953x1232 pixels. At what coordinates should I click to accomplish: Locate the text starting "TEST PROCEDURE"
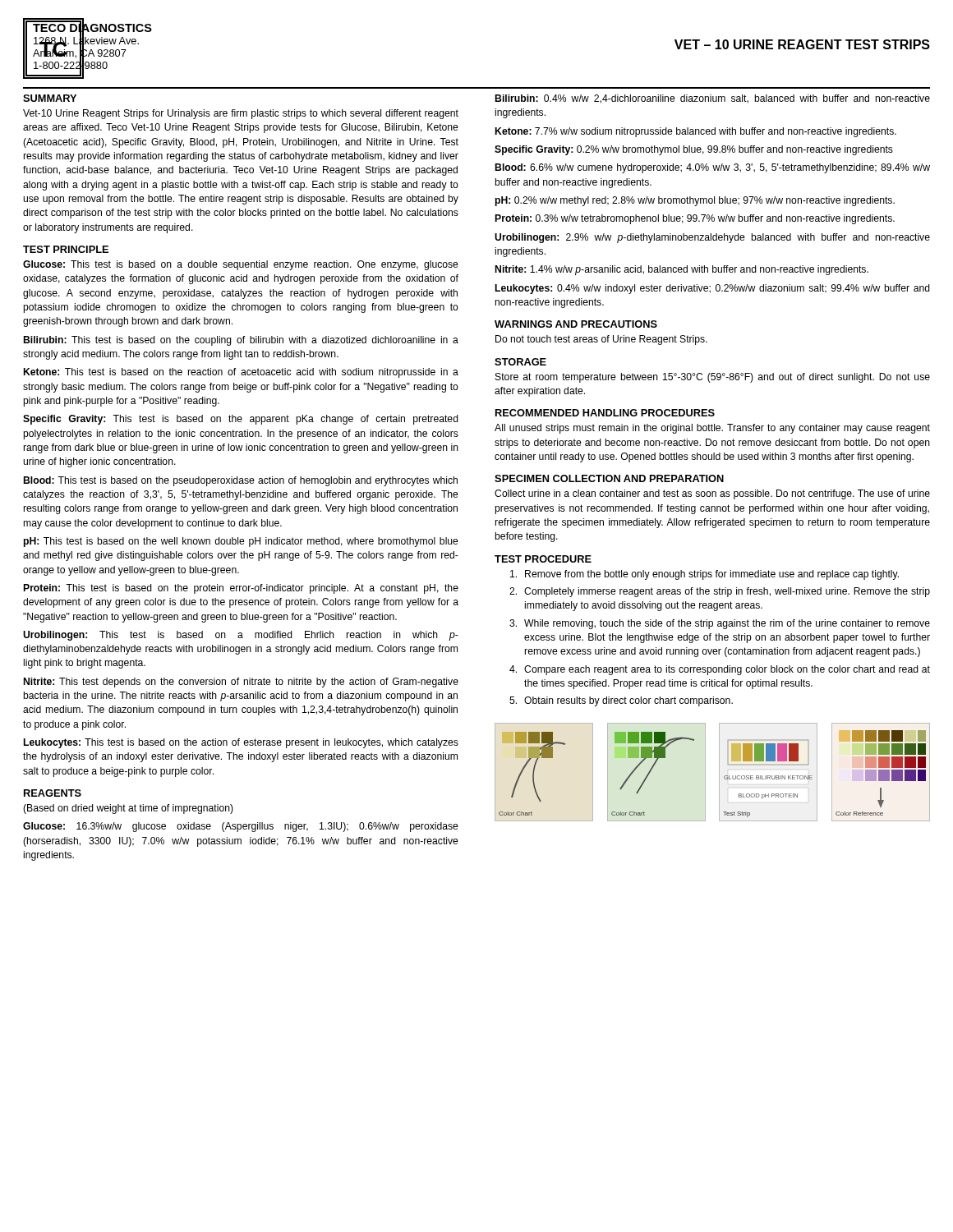543,559
